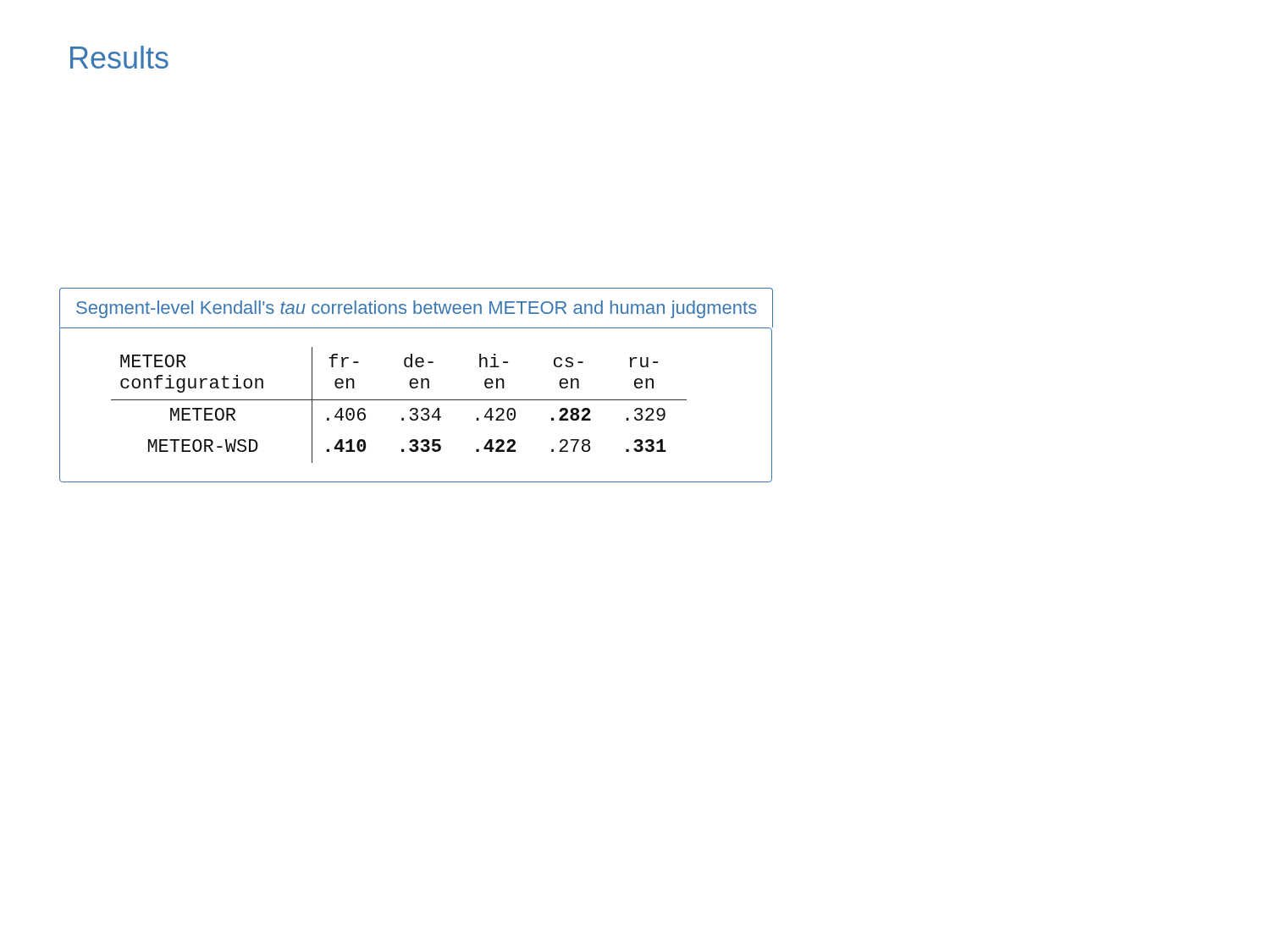Image resolution: width=1270 pixels, height=952 pixels.
Task: Select the section header
Action: tap(119, 58)
